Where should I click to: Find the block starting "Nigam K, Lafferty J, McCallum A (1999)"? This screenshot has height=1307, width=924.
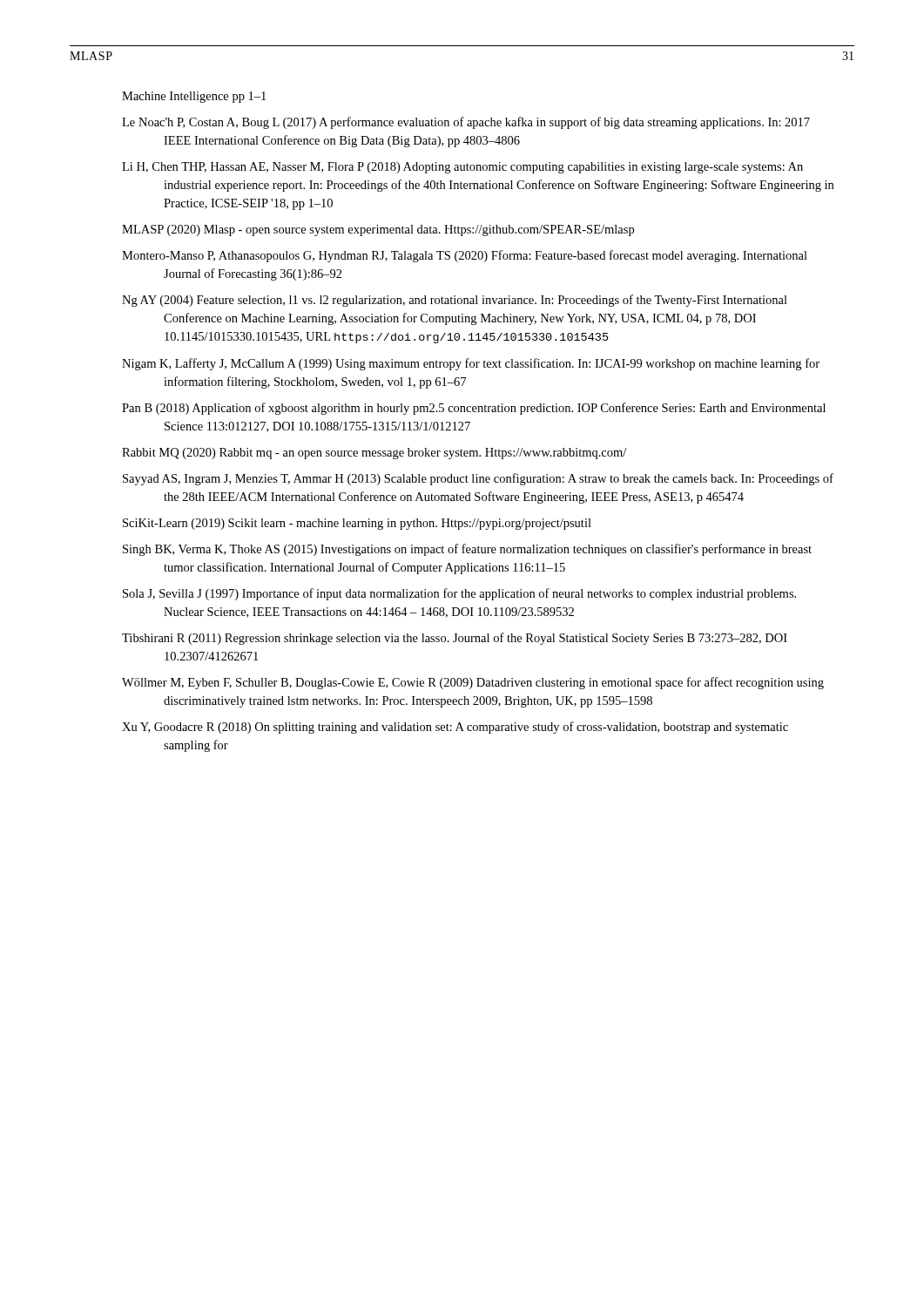point(471,372)
